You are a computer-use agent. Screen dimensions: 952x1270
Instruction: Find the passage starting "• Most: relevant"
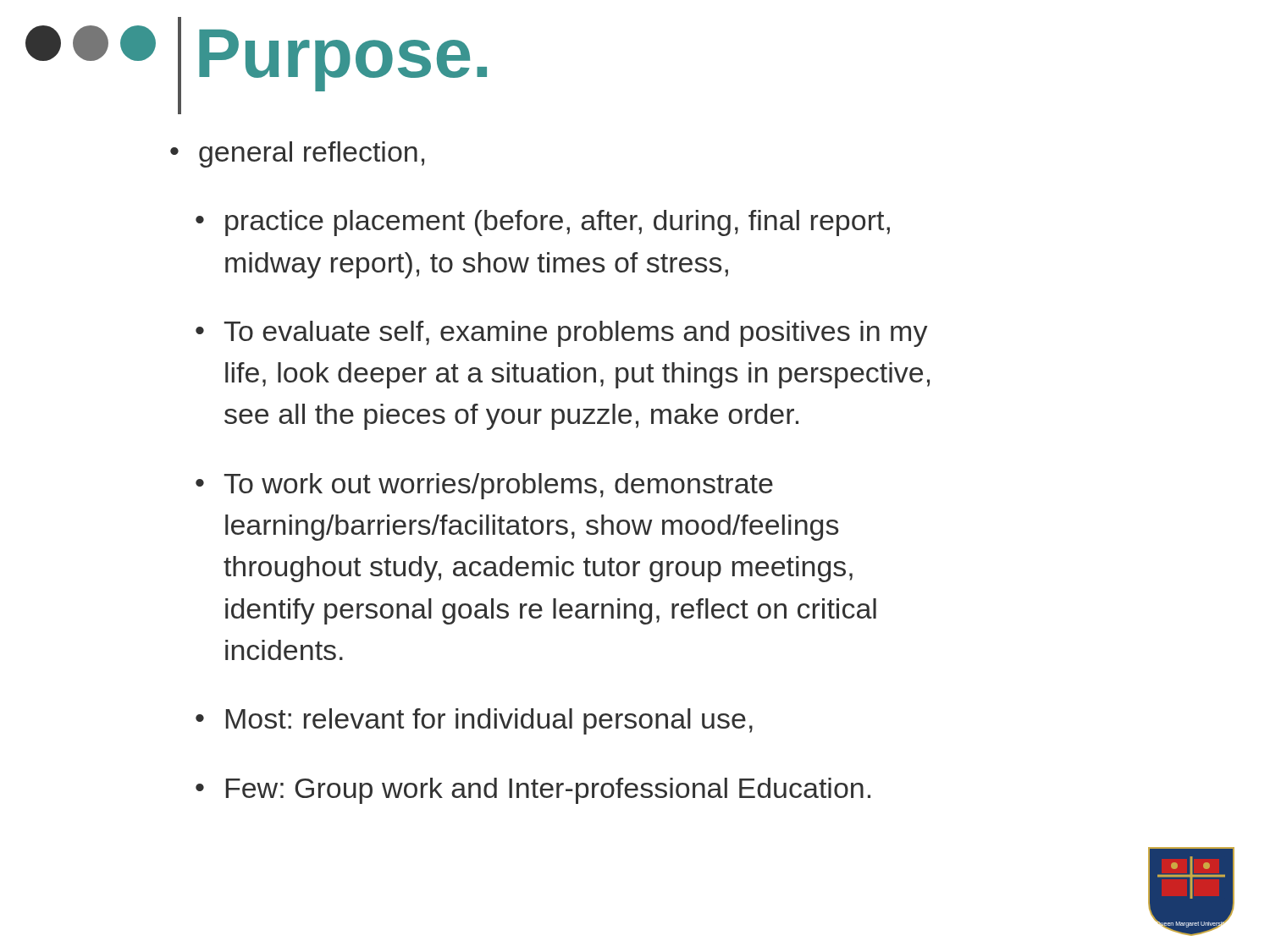(475, 719)
